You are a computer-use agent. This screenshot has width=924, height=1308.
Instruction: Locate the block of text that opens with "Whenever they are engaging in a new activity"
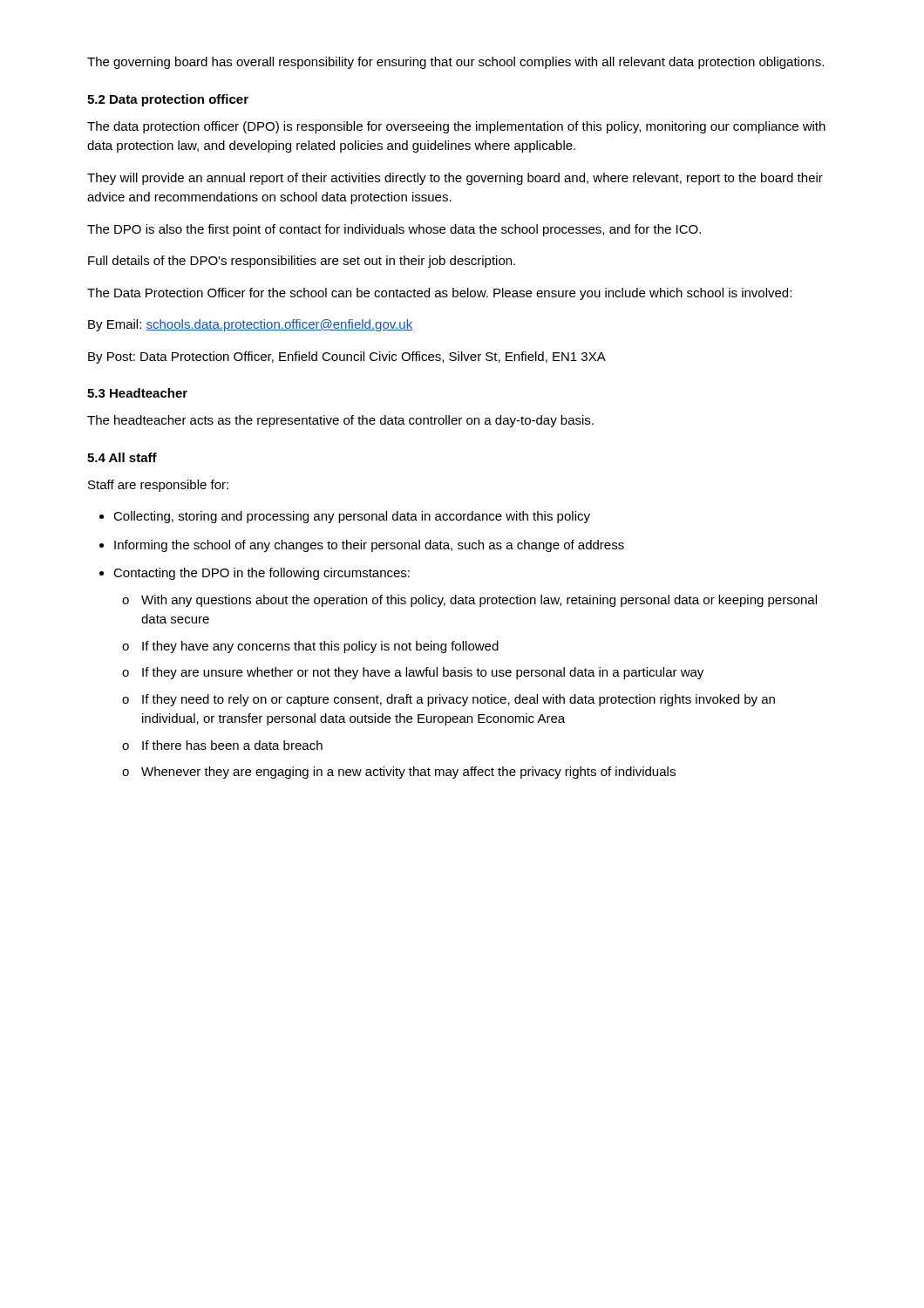pos(409,771)
